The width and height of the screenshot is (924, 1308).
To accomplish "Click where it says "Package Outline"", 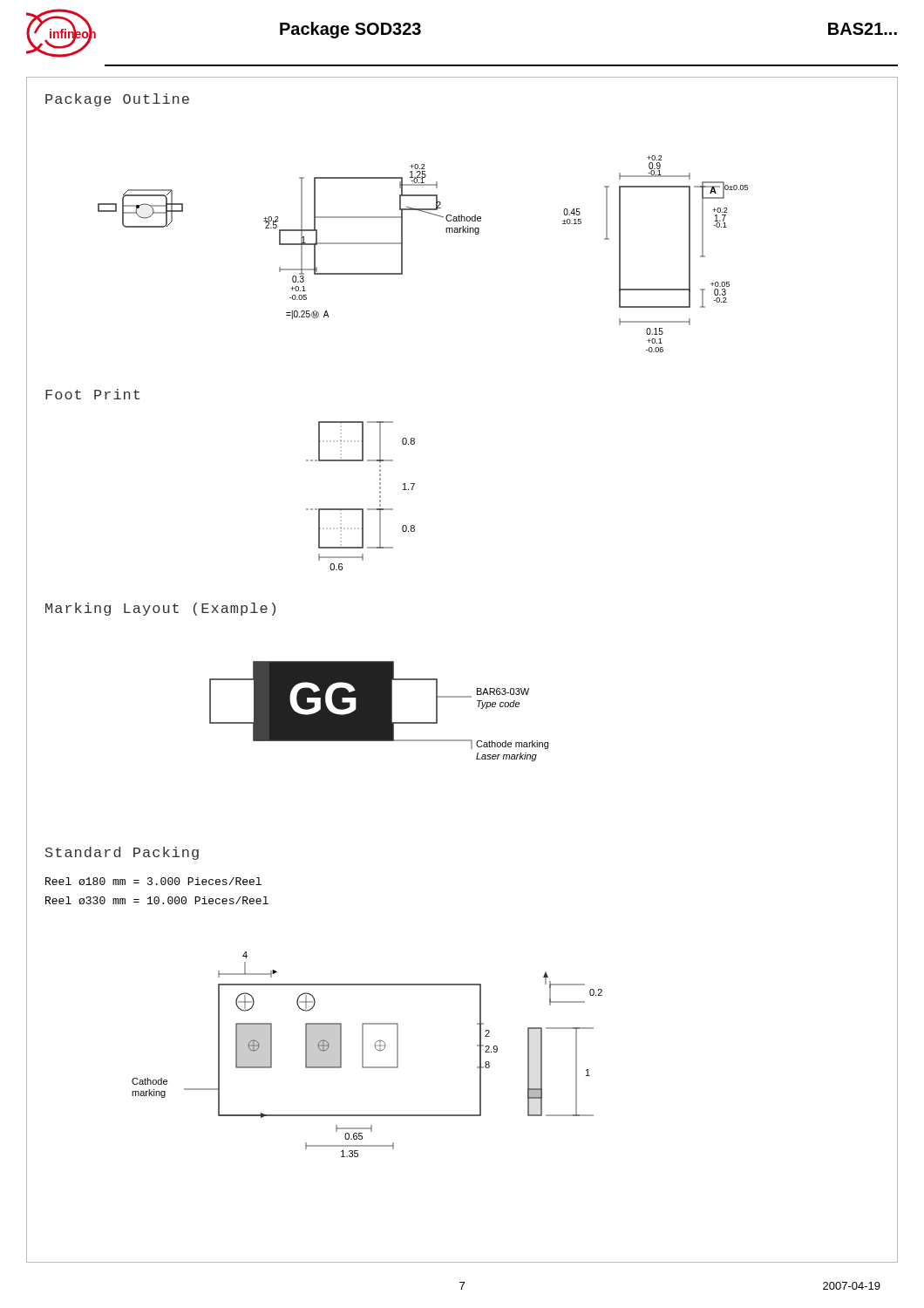I will (x=118, y=100).
